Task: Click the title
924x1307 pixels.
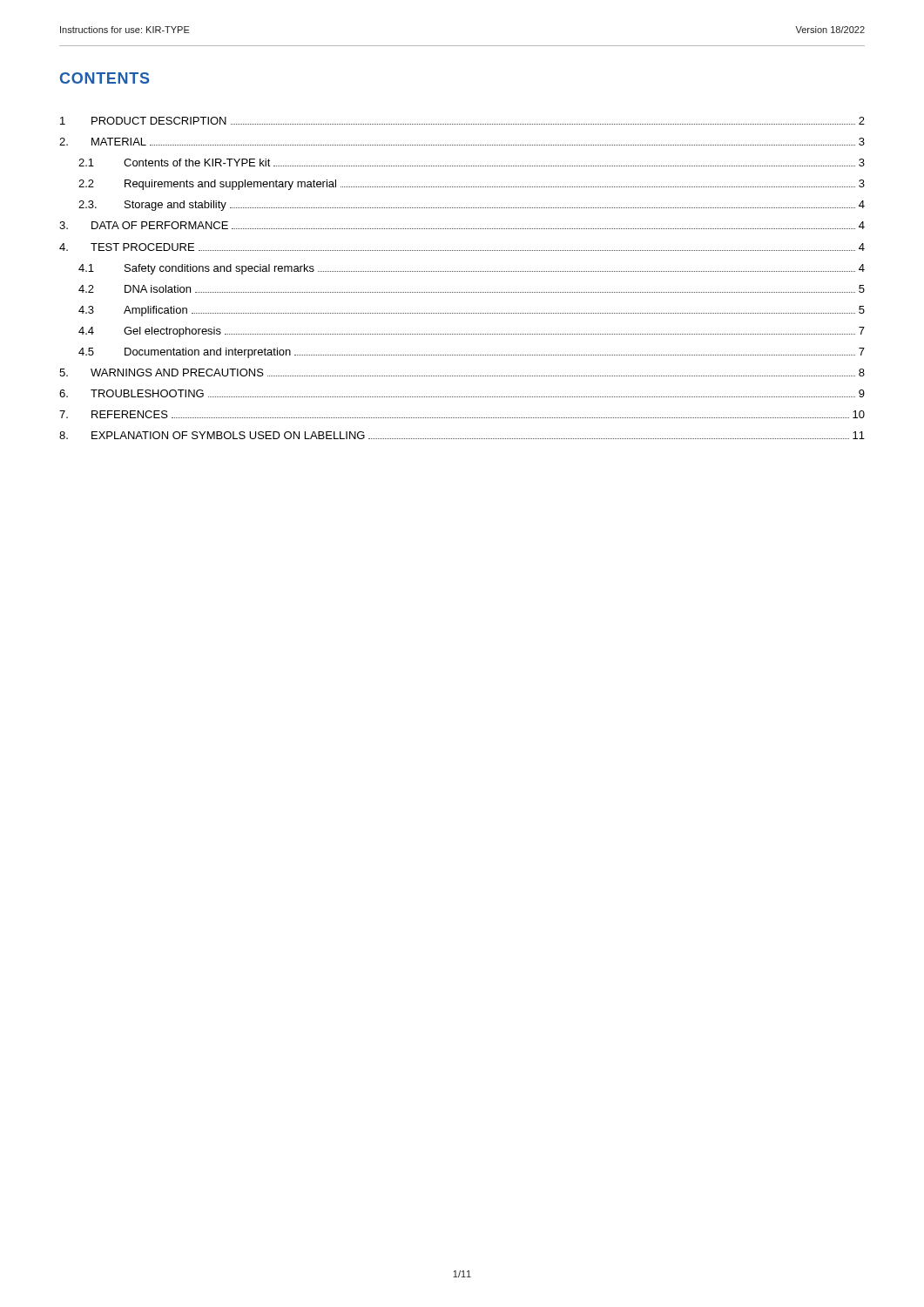Action: (x=105, y=78)
